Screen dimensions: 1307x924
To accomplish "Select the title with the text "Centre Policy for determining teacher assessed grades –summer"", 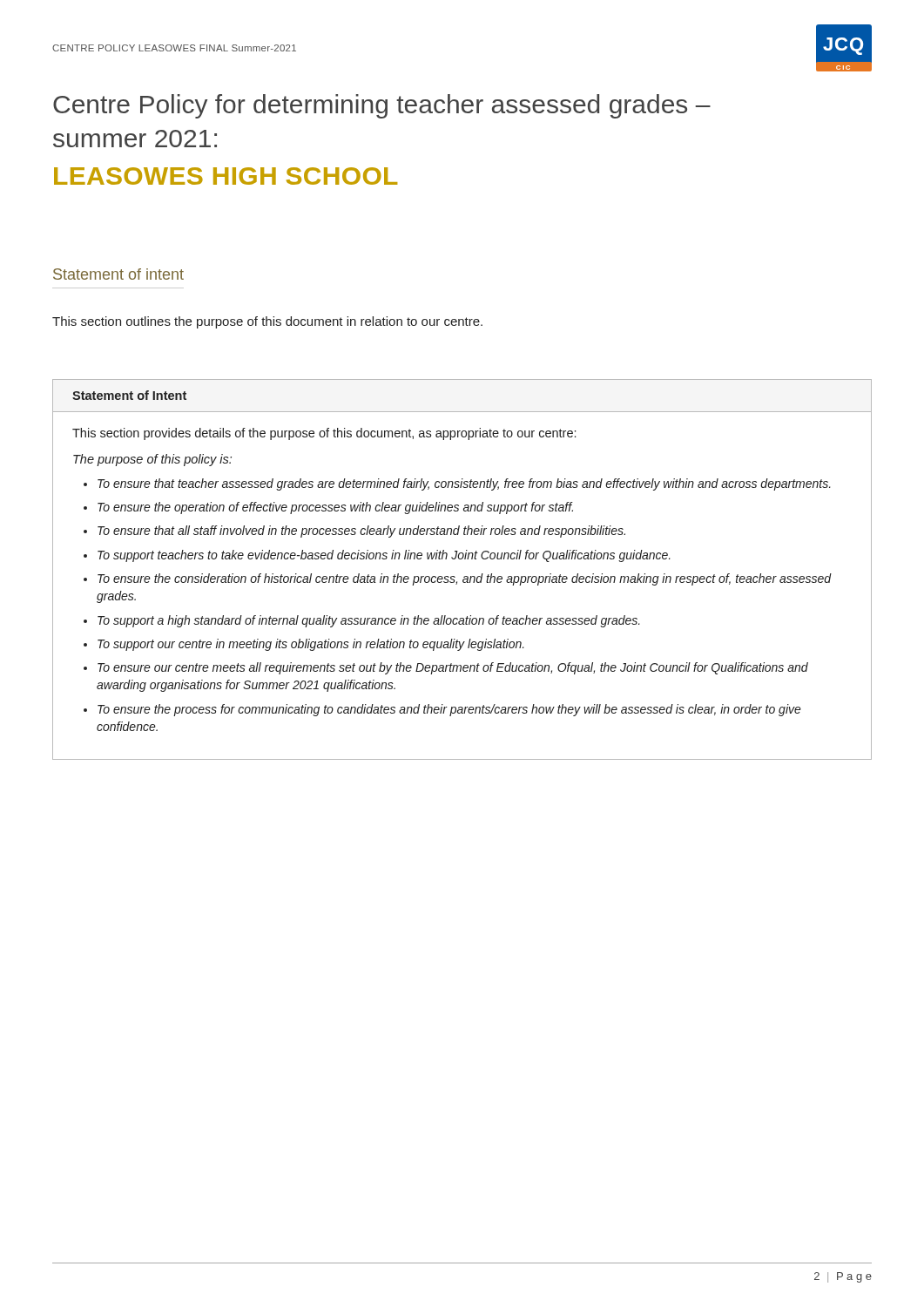I will tap(382, 106).
